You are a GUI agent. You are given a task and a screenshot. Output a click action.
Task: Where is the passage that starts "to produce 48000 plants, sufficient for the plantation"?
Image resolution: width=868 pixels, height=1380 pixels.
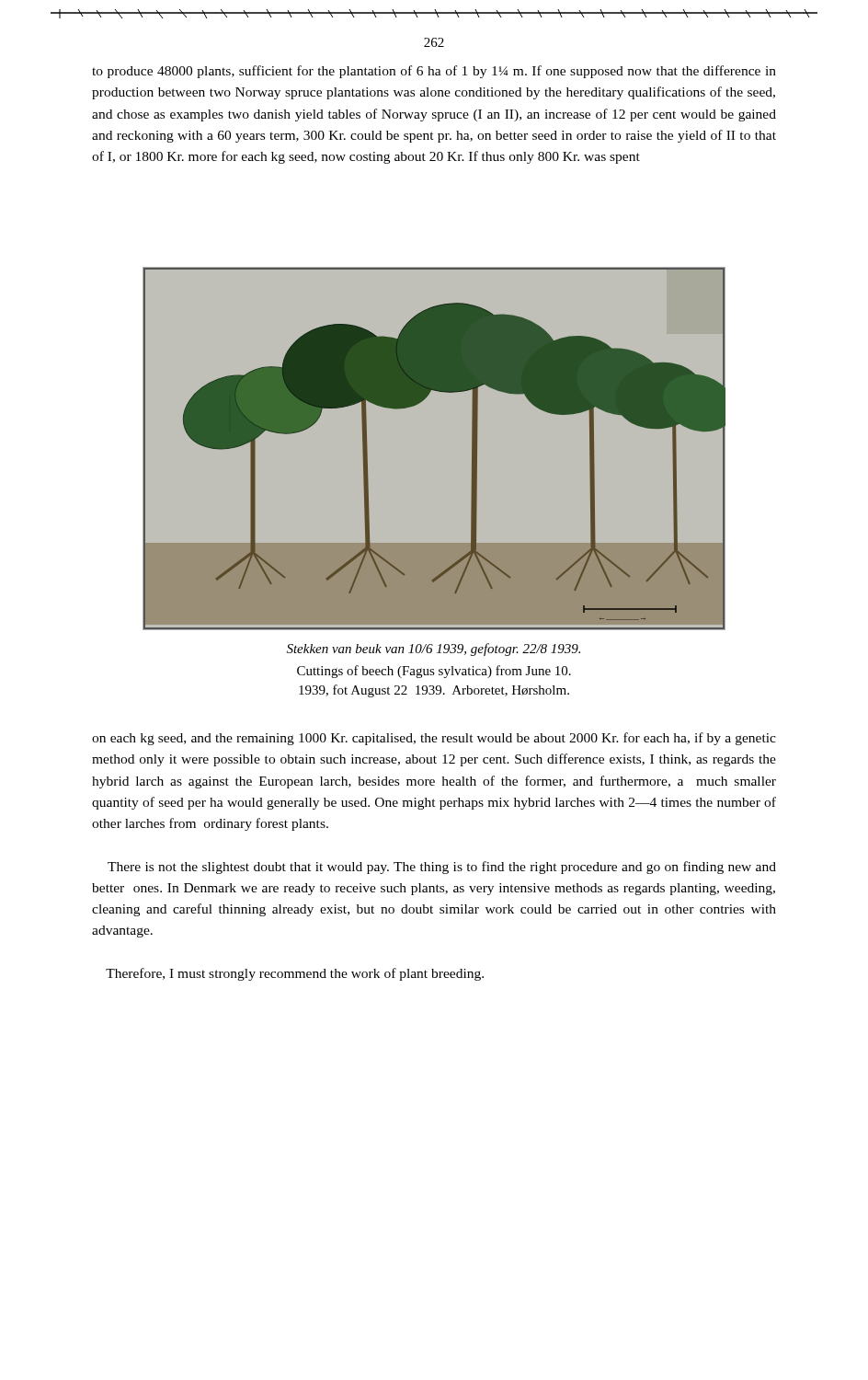point(434,113)
